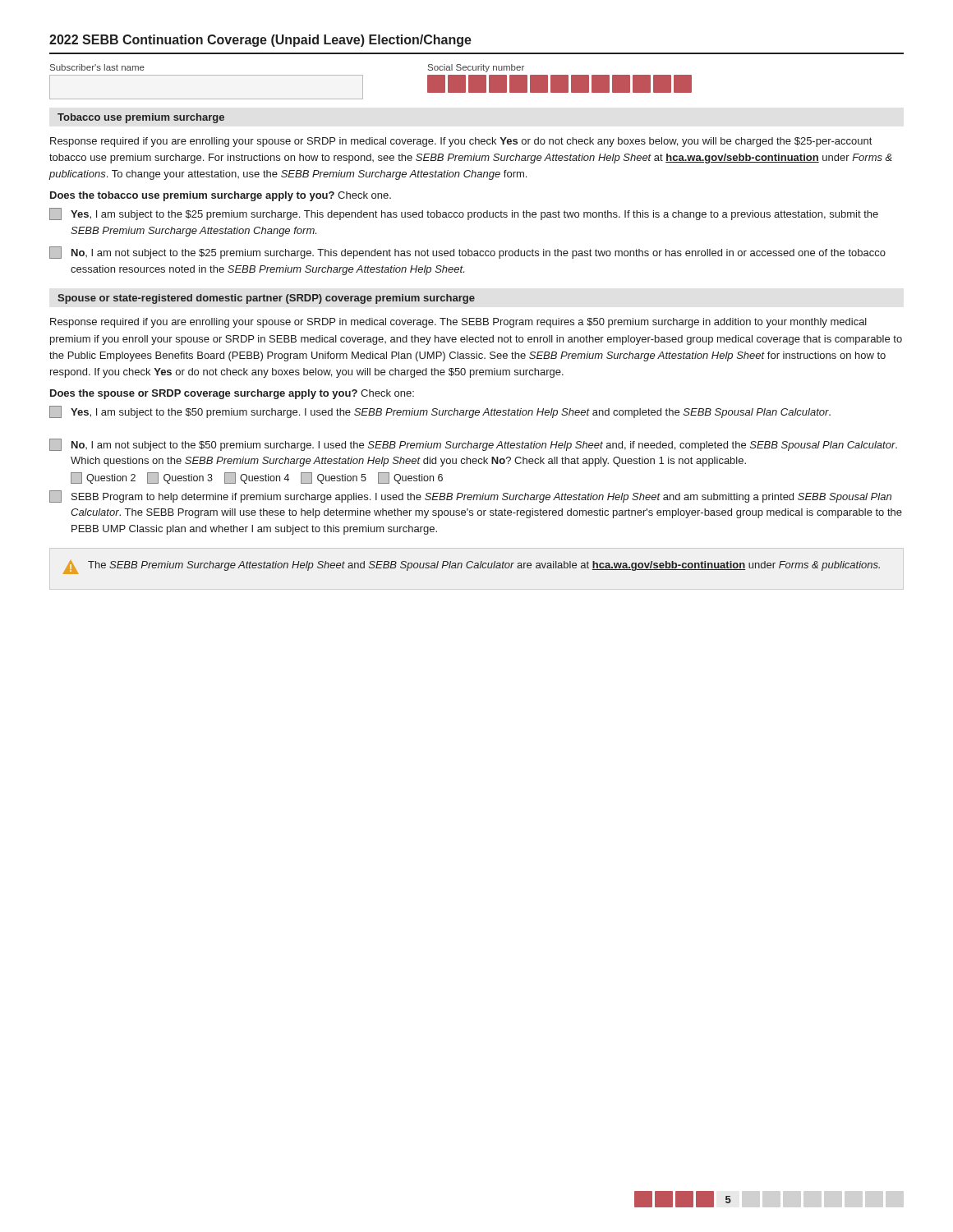Find the list item with the text "Yes, I am subject to the $25"
The width and height of the screenshot is (953, 1232).
(476, 222)
